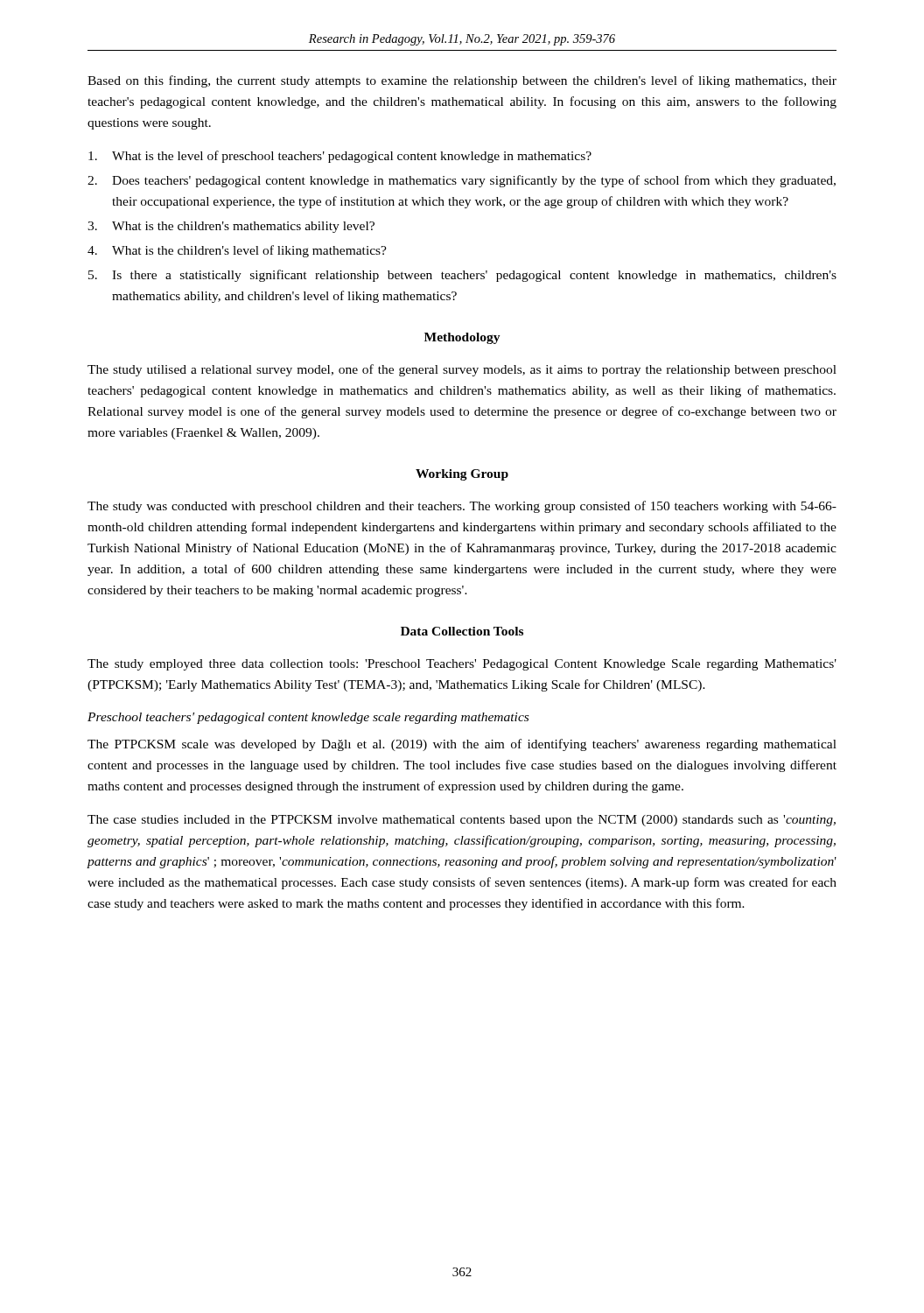Find the block on this page that starts "Preschool teachers' pedagogical content knowledge"
The height and width of the screenshot is (1313, 924).
tap(308, 717)
